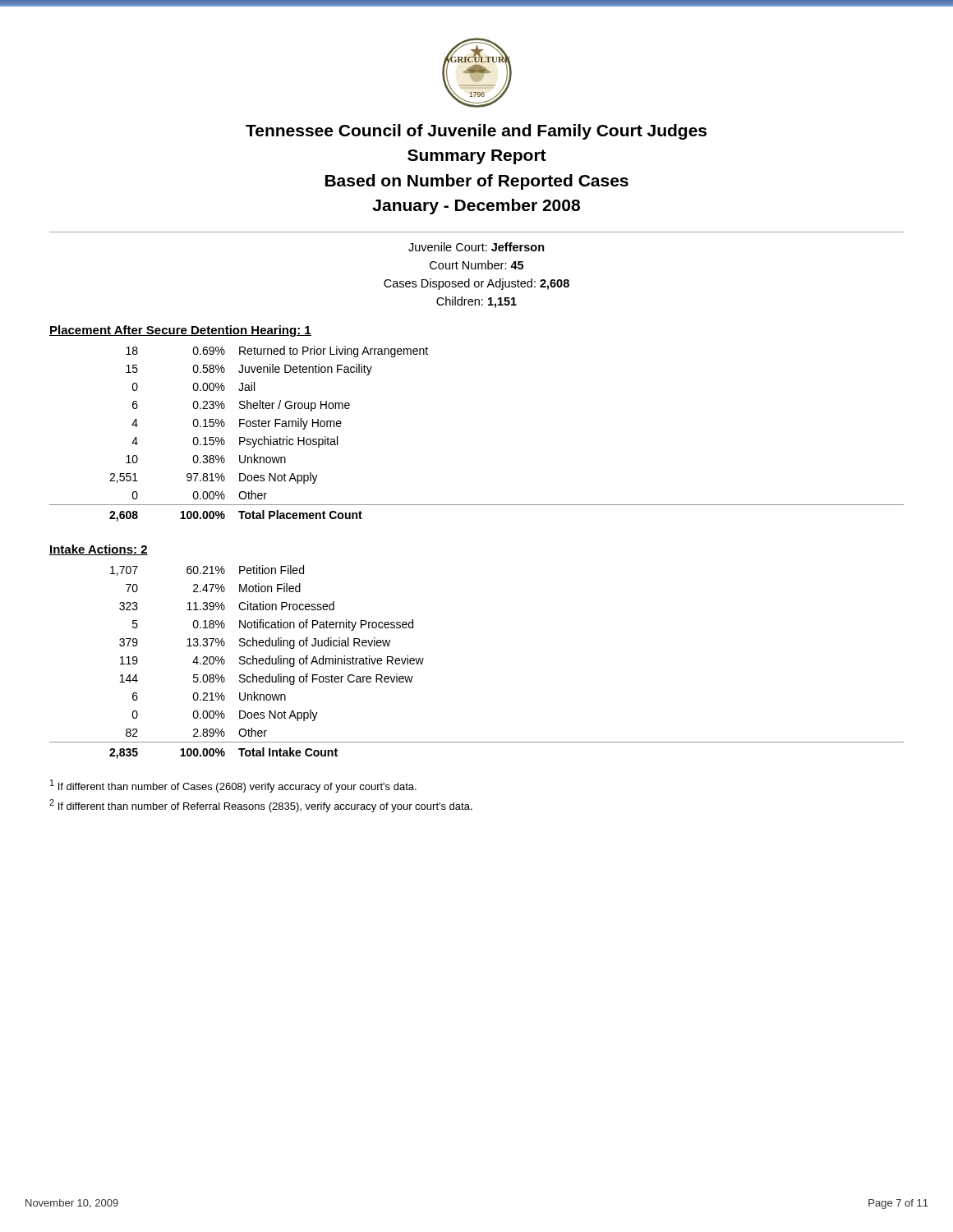
Task: Find the text block starting "Cases Disposed or Adjusted: 2,608"
Action: tap(476, 283)
